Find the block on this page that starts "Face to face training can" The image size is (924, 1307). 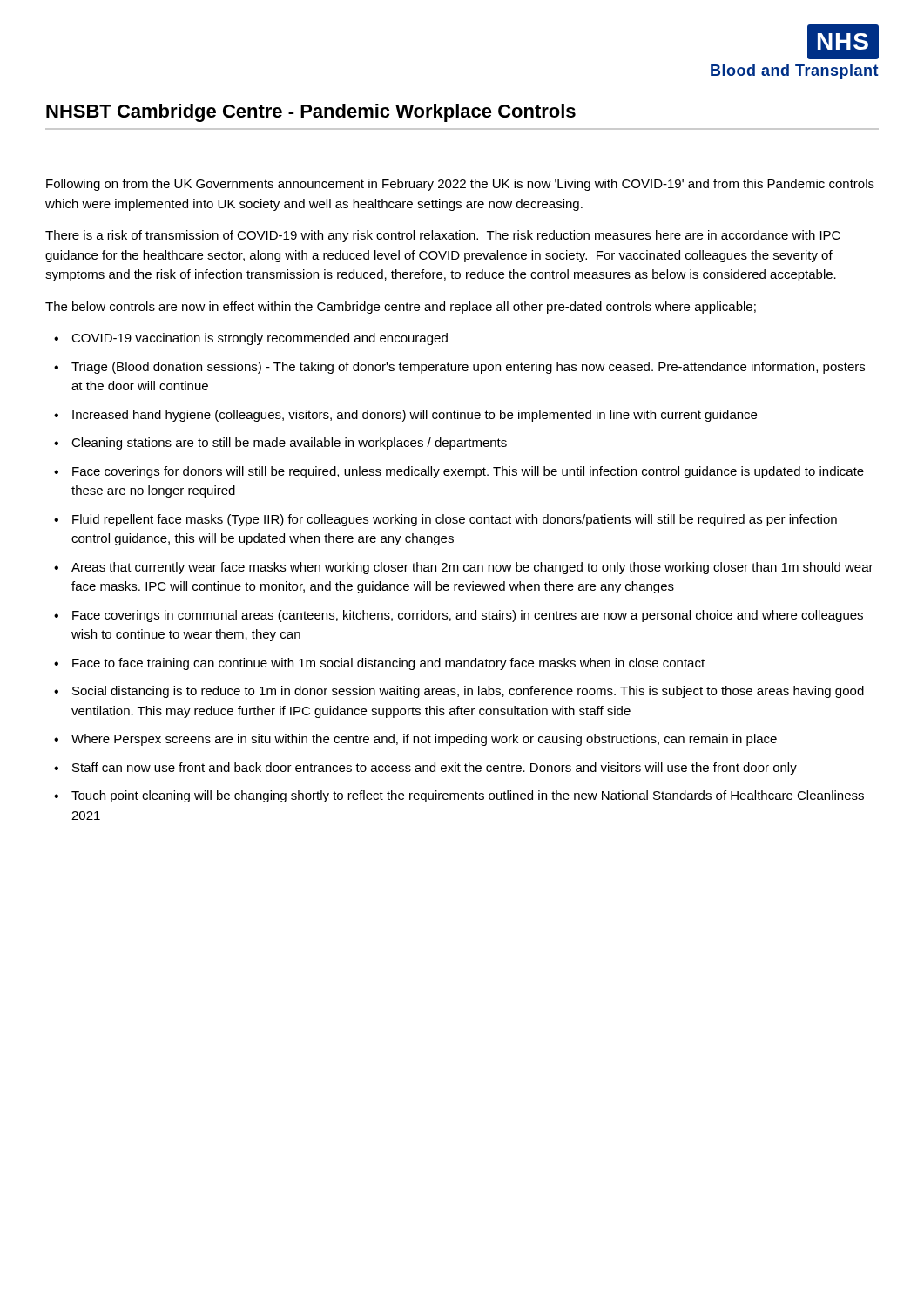pos(388,662)
